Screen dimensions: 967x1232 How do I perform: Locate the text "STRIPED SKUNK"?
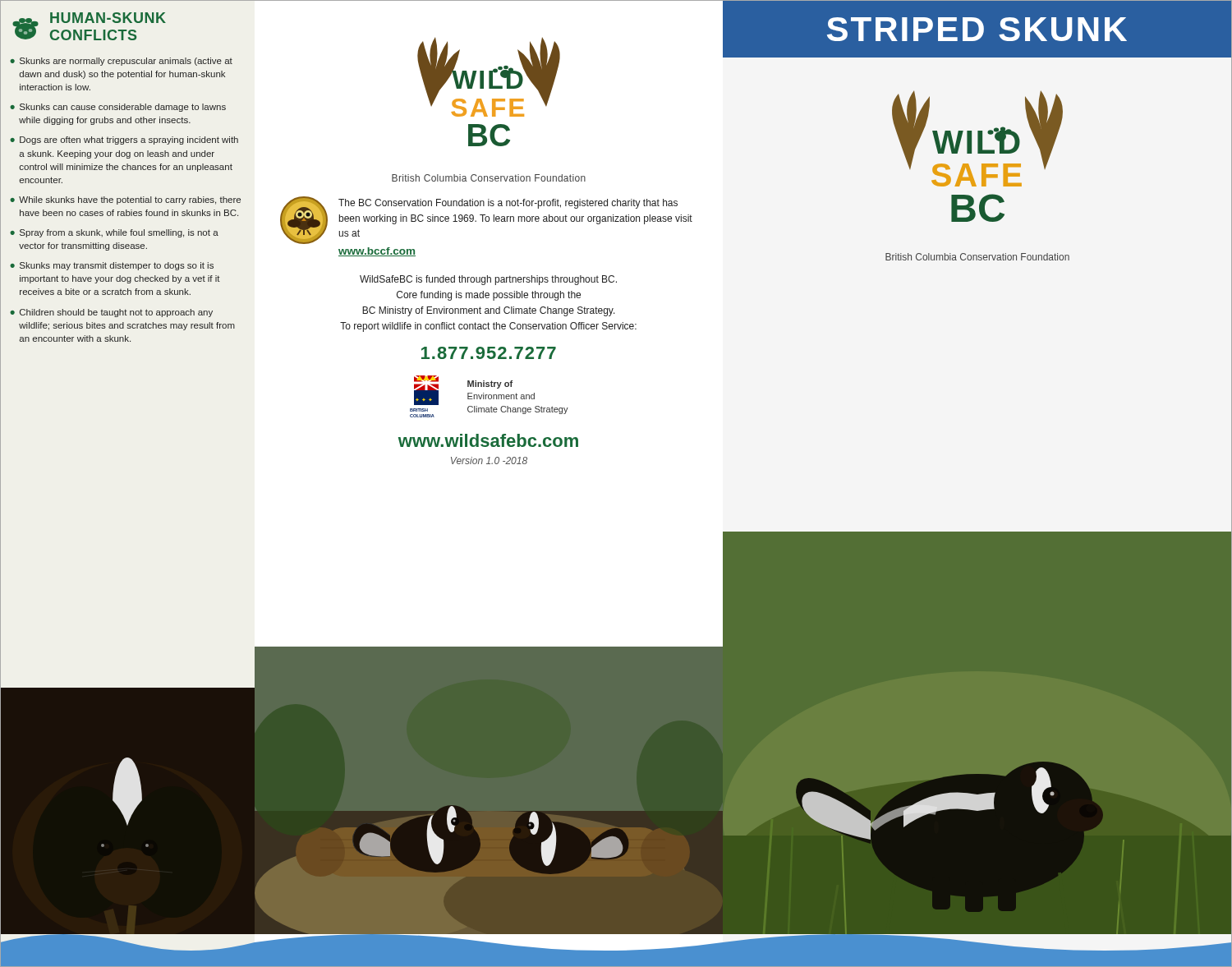coord(977,29)
